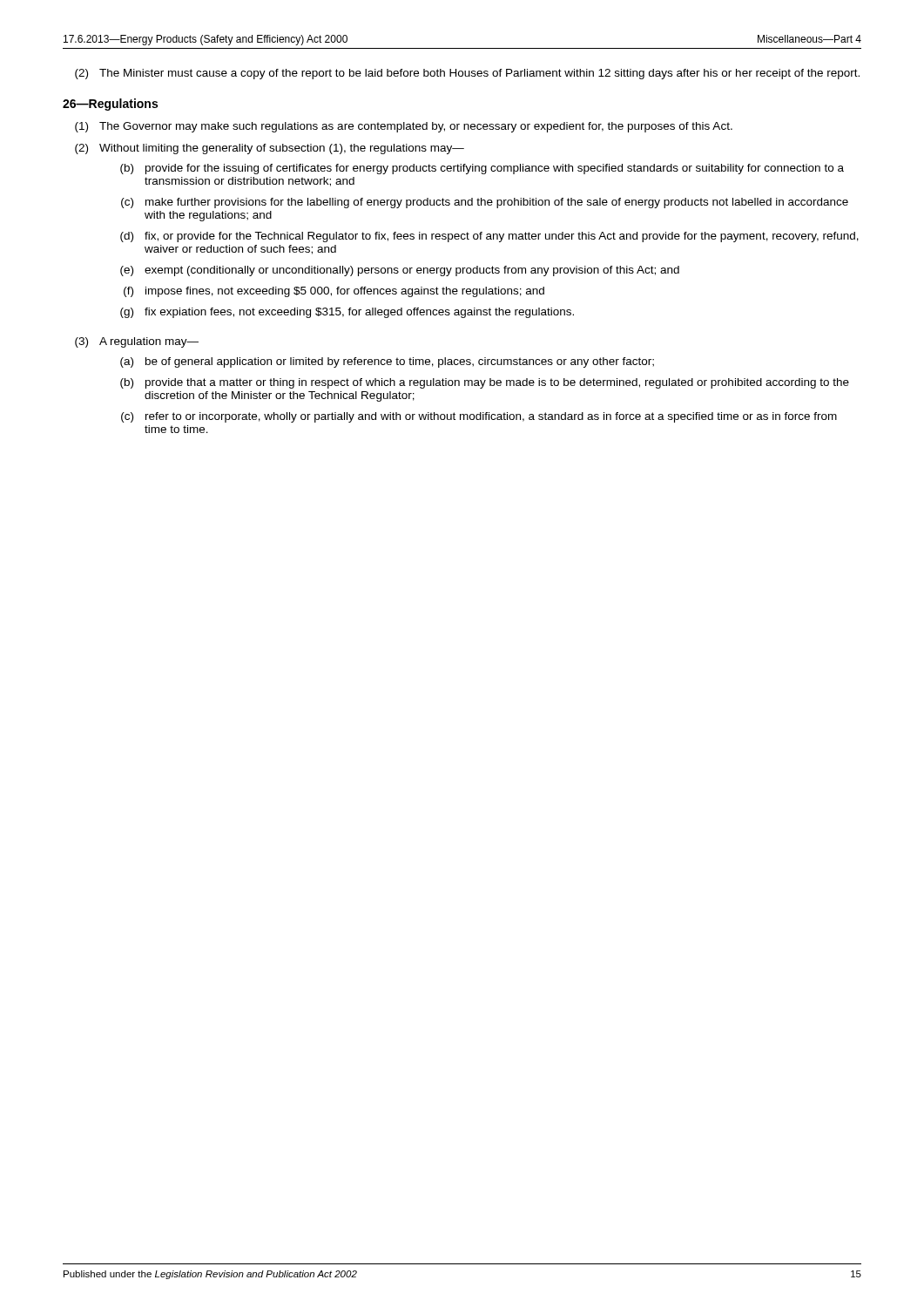Find the list item that says "(1) The Governor may make"
The height and width of the screenshot is (1307, 924).
[x=462, y=126]
